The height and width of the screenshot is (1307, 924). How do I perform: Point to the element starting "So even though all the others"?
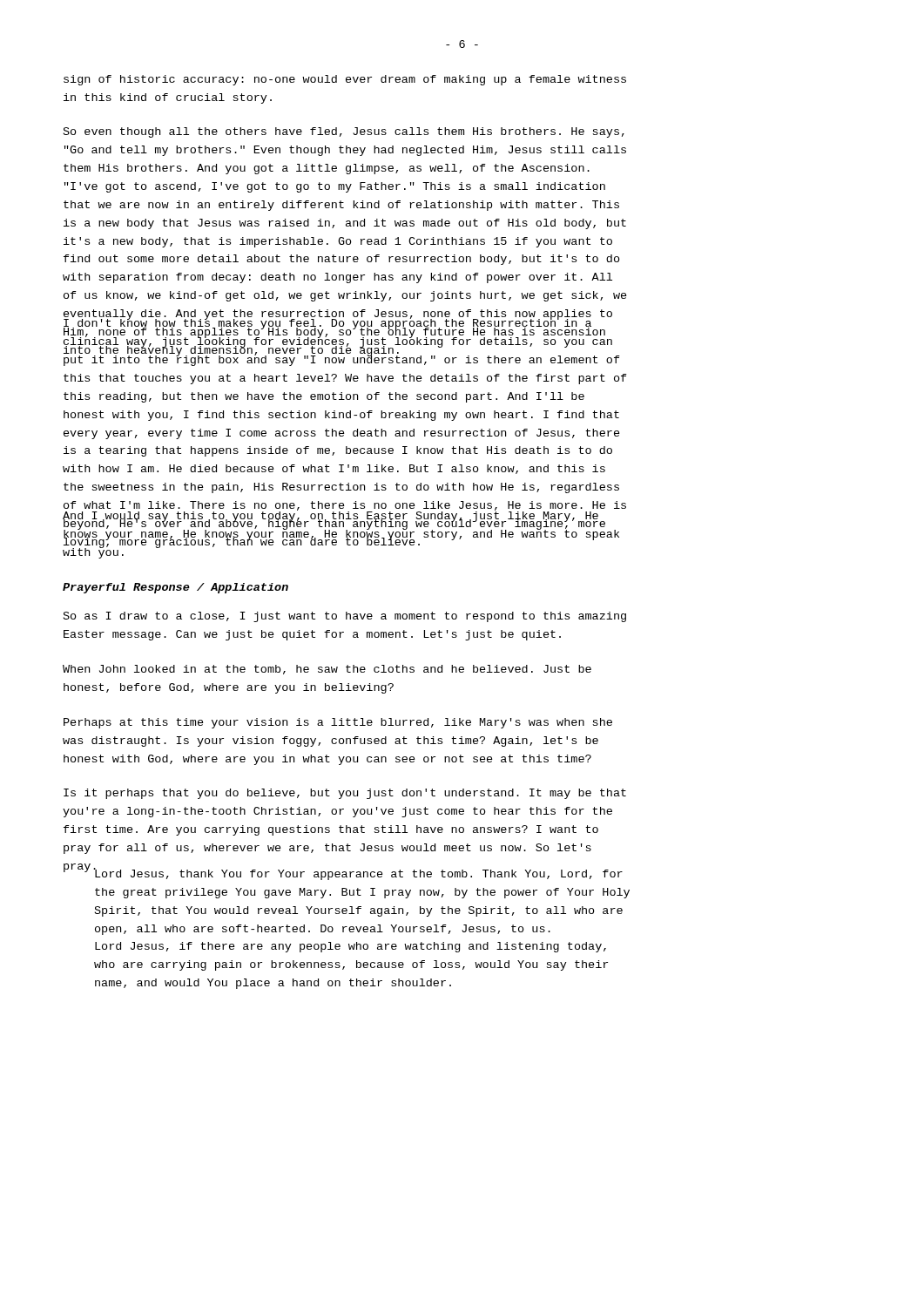coord(345,241)
